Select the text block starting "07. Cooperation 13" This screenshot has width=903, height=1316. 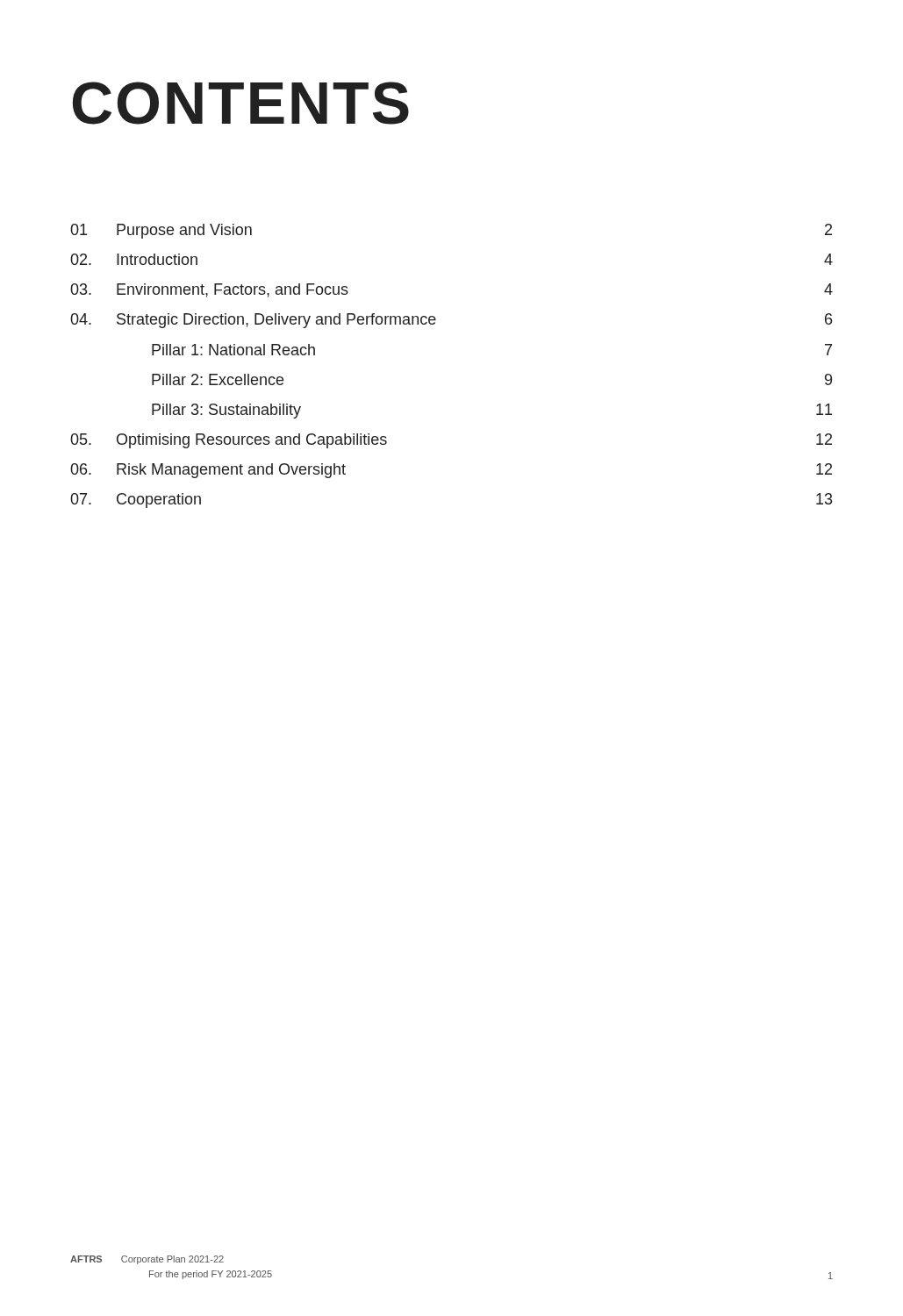click(x=158, y=501)
